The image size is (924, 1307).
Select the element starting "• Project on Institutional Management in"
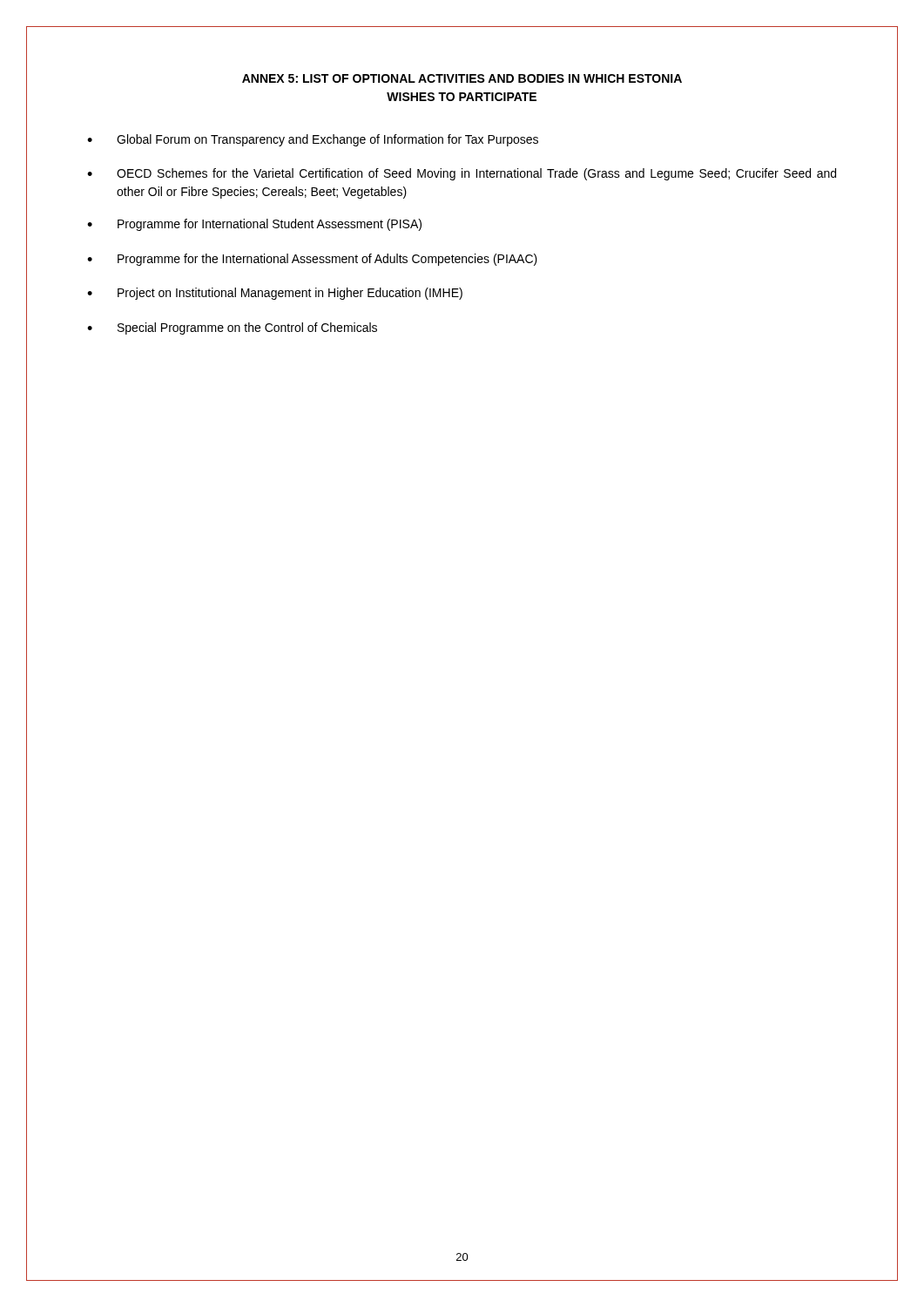(x=462, y=294)
